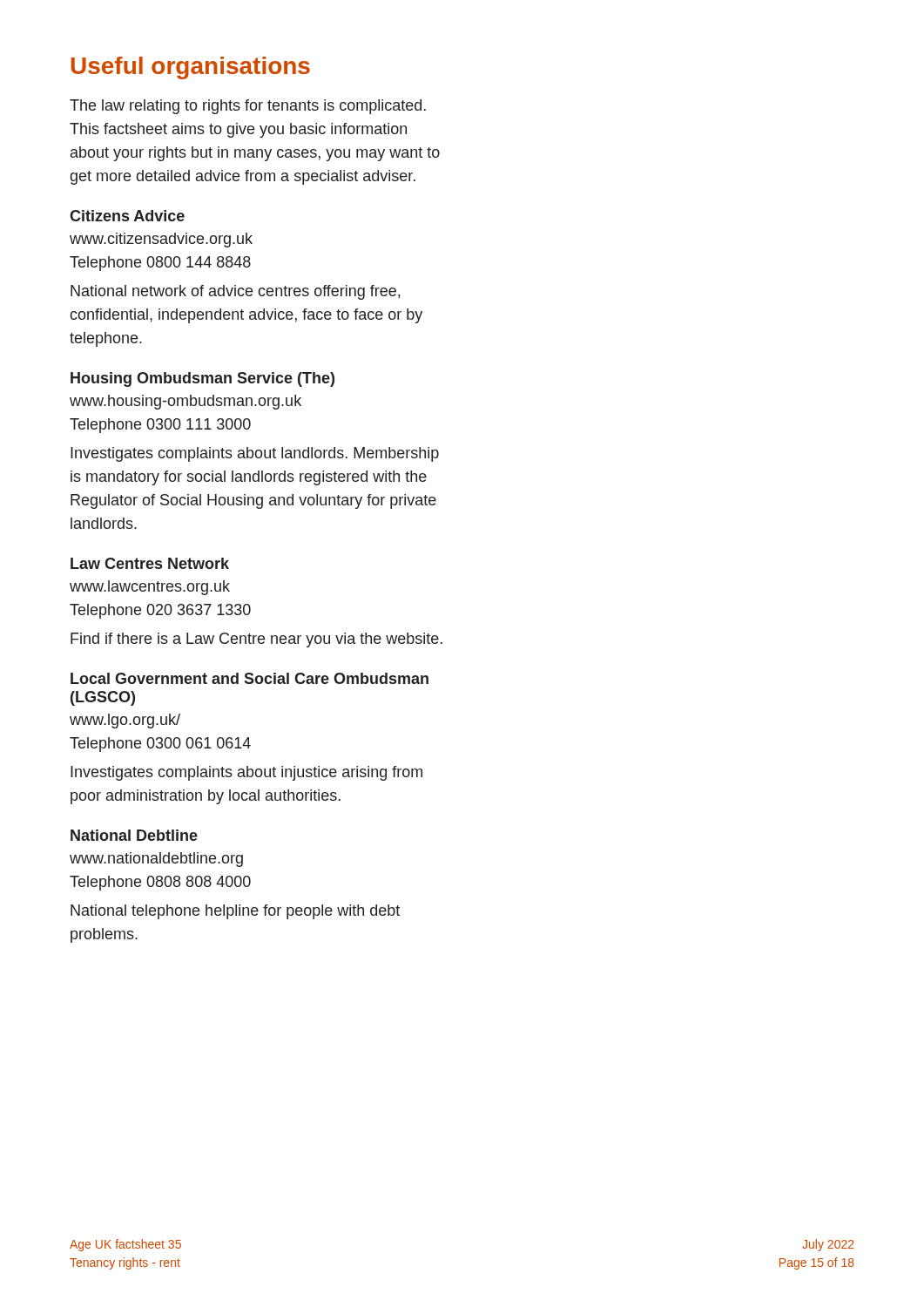Point to the block starting "Housing Ombudsman Service (The)"
924x1307 pixels.
[202, 378]
